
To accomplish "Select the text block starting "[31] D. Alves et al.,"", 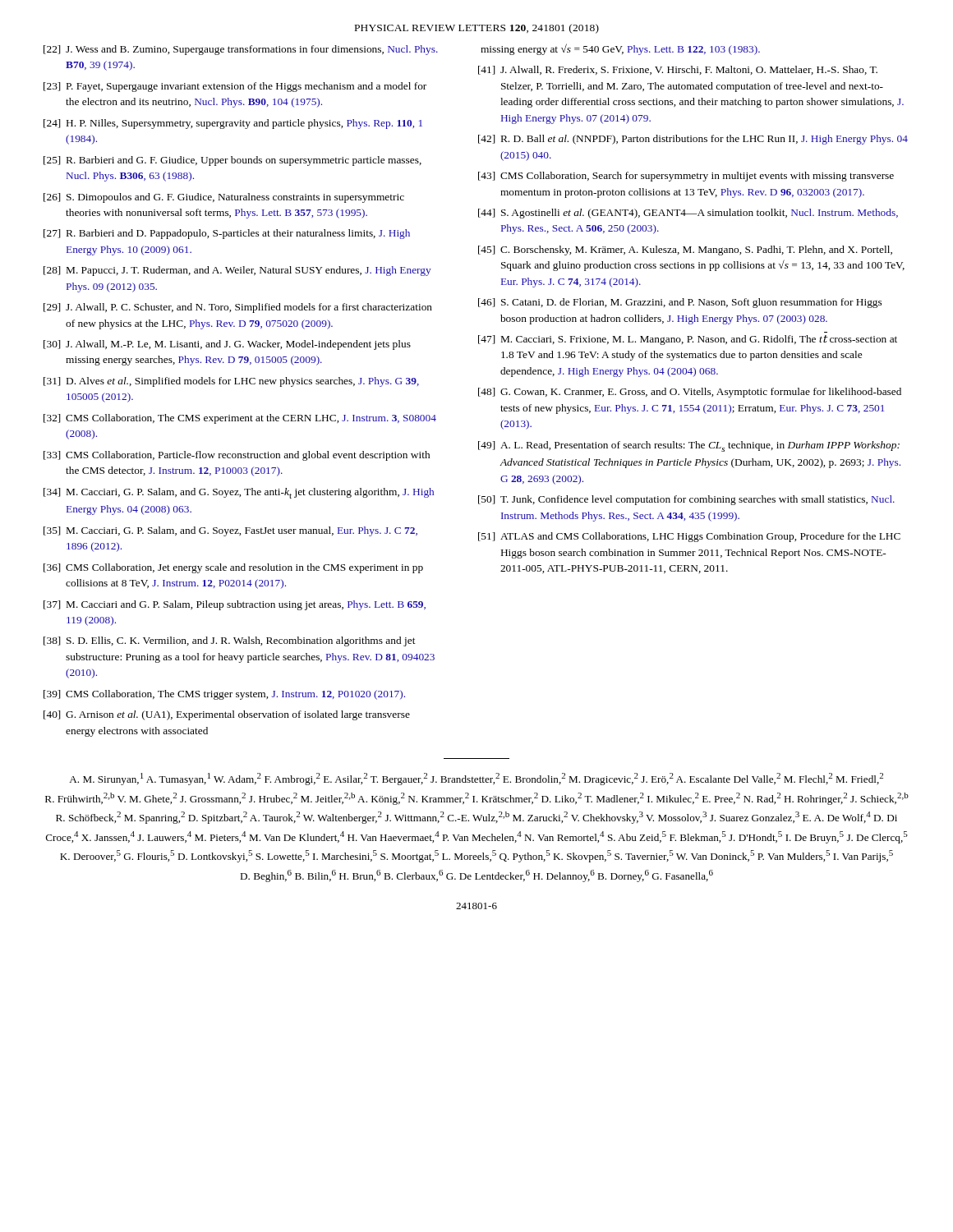I will pos(242,389).
